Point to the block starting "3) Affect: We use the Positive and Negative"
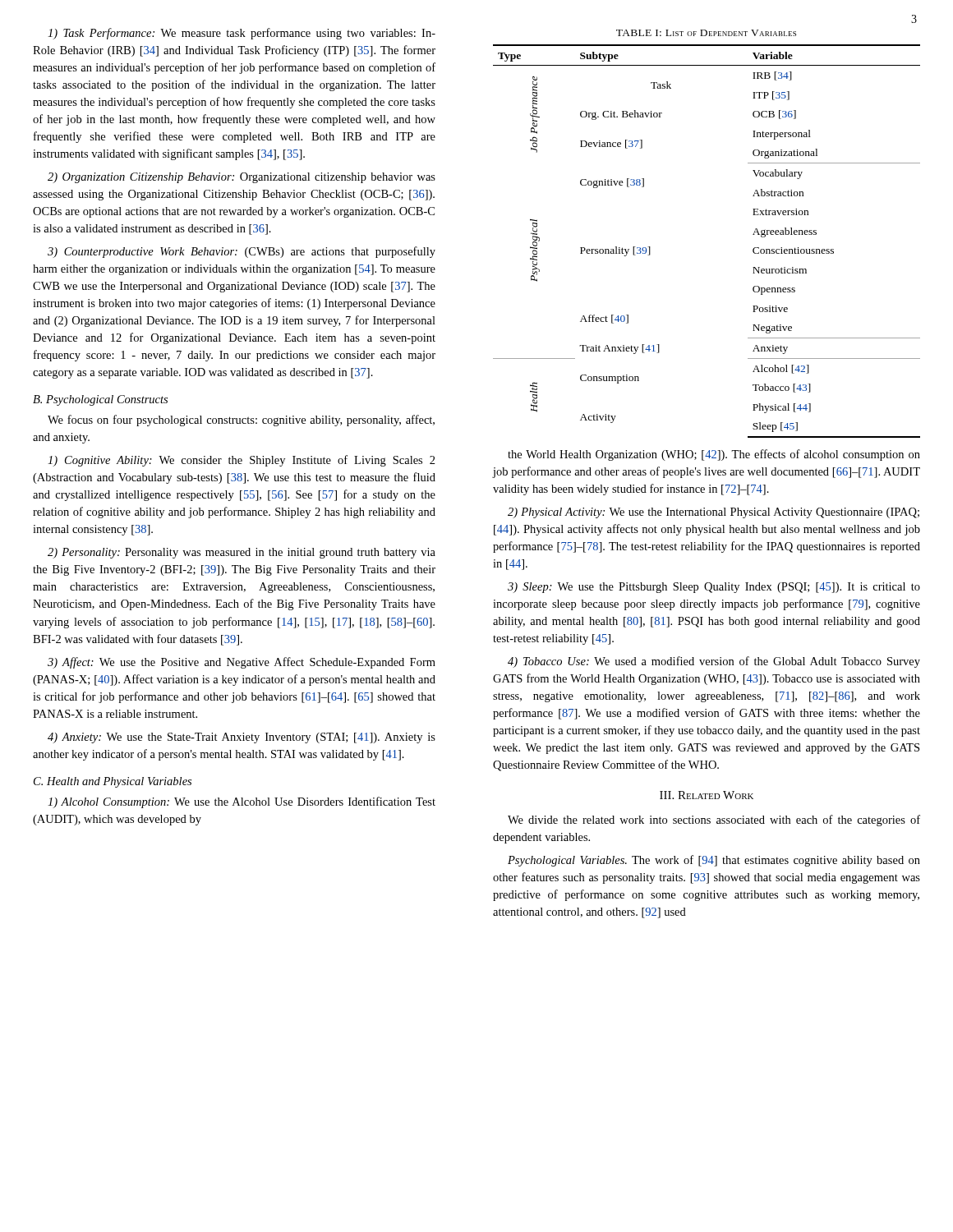 tap(234, 688)
